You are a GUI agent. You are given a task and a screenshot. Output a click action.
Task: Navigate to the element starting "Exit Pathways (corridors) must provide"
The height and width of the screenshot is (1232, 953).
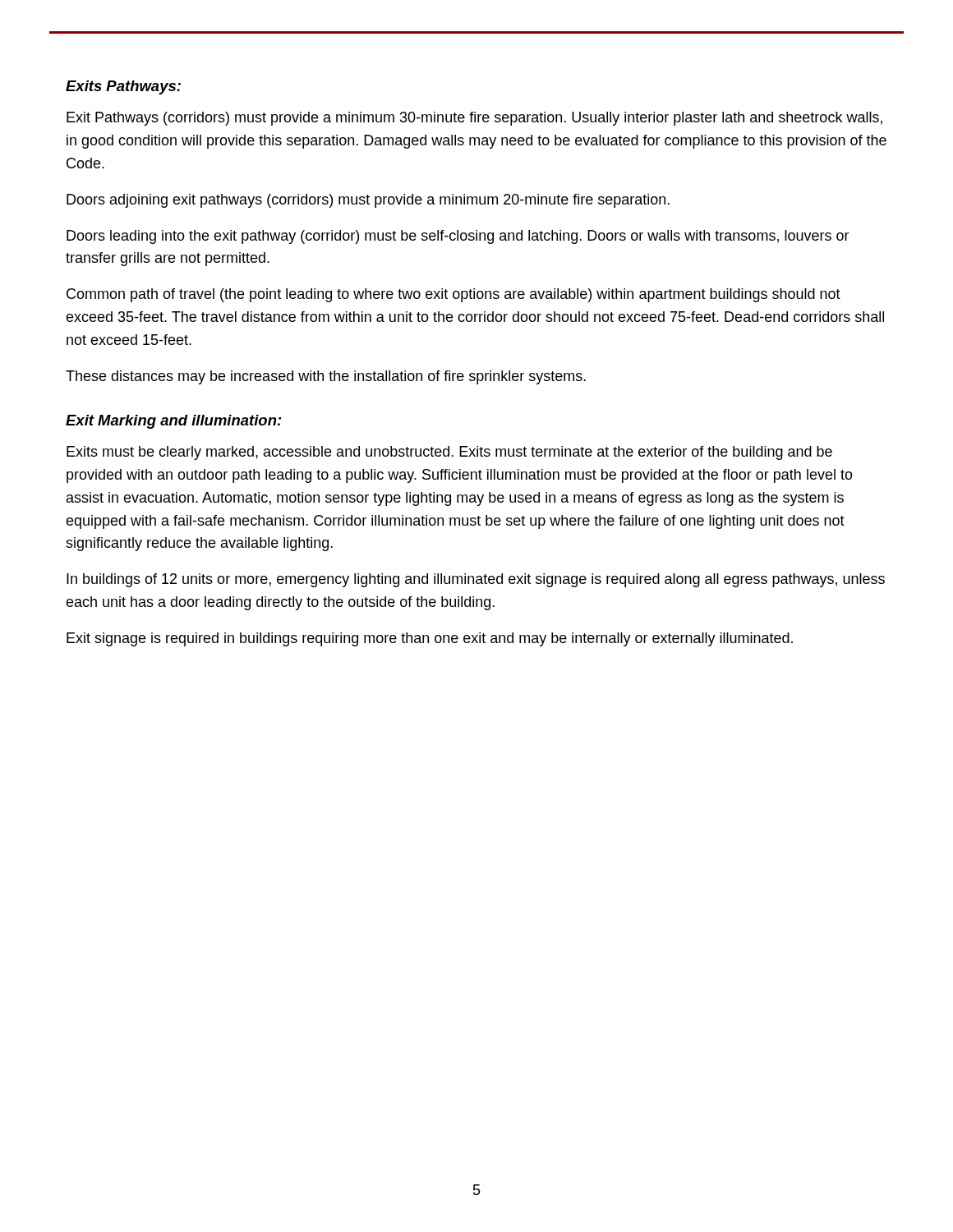pyautogui.click(x=476, y=140)
